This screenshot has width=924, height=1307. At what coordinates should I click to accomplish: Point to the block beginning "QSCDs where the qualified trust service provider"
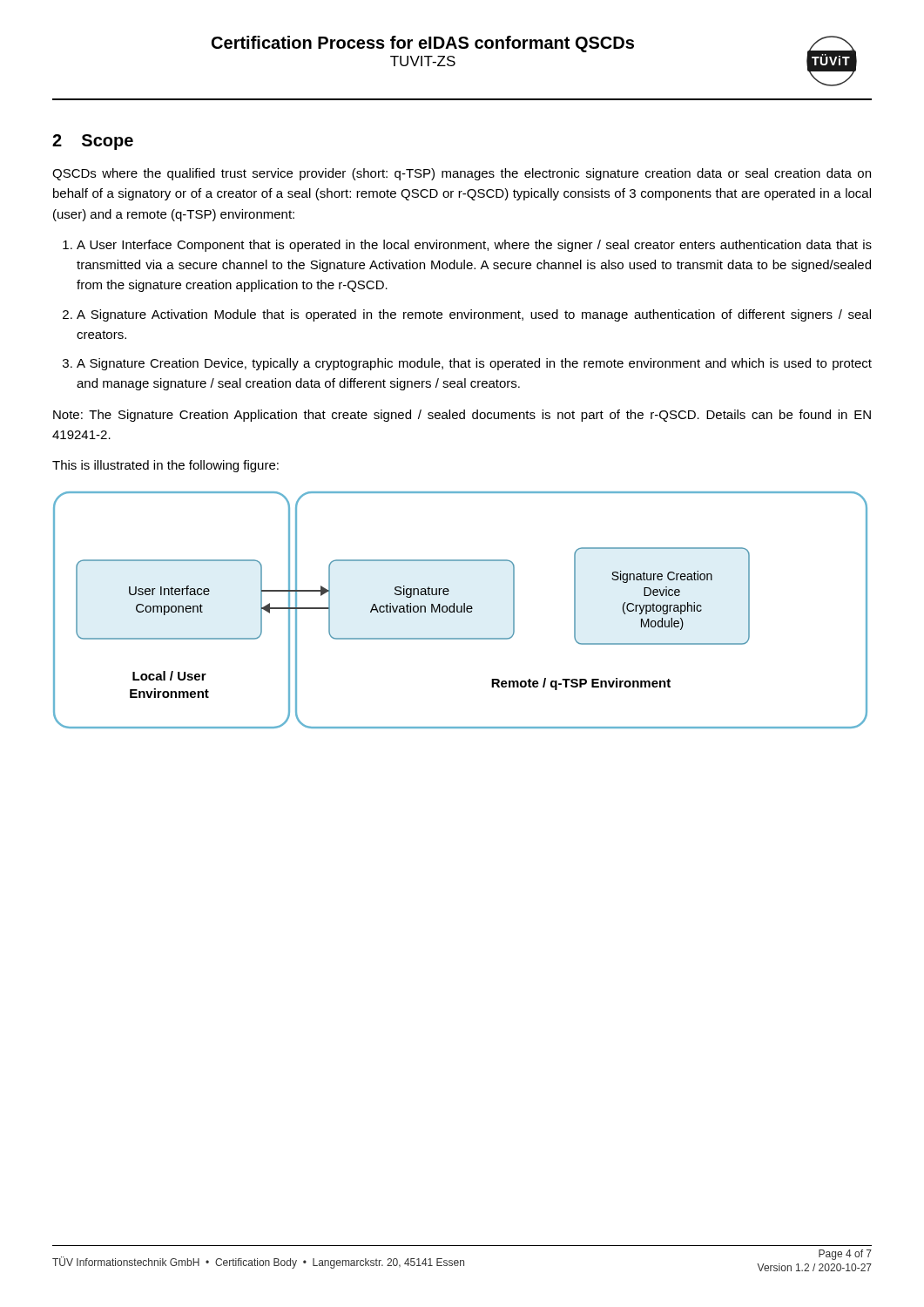(462, 193)
